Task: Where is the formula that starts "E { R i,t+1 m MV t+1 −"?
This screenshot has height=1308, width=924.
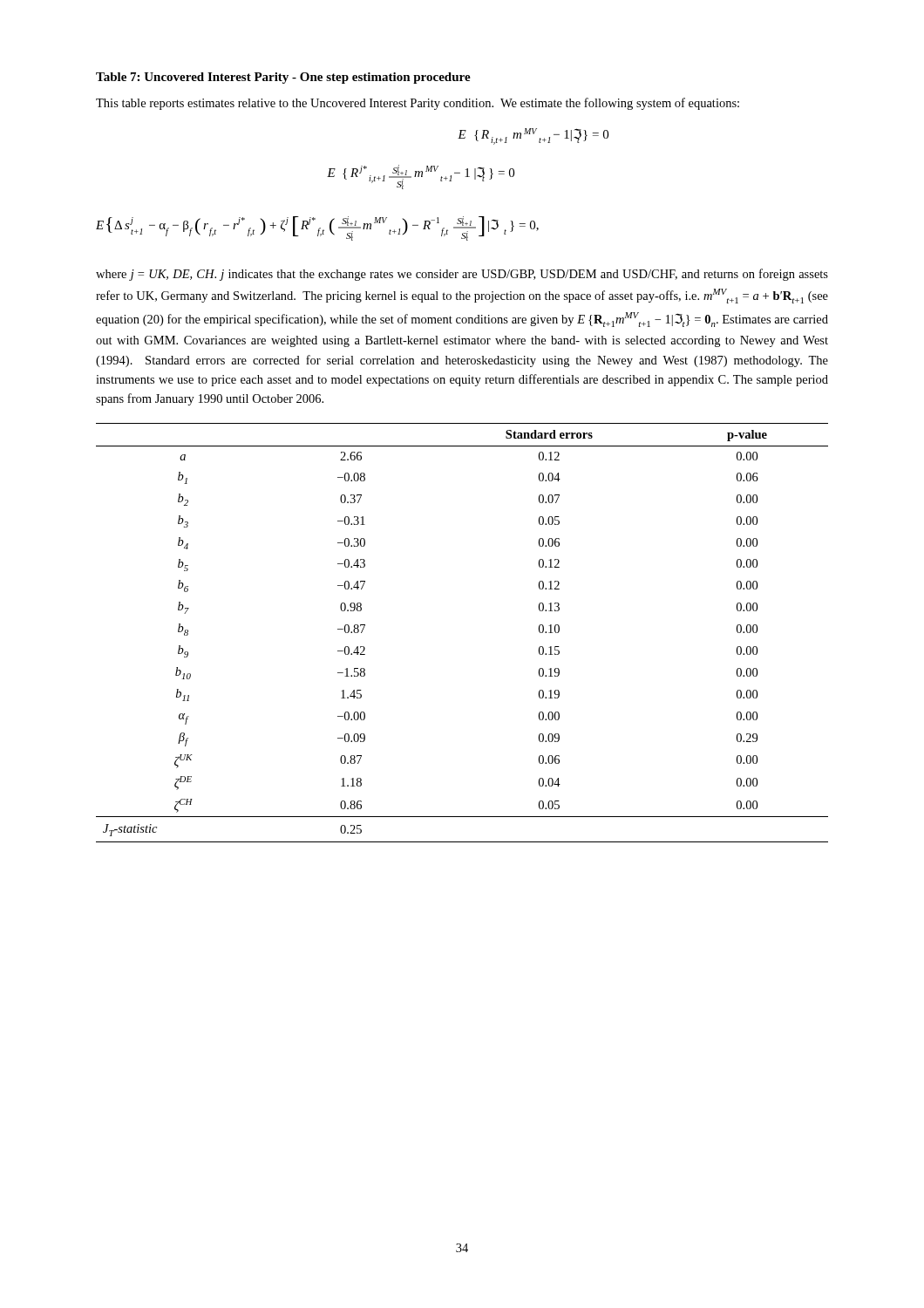Action: click(462, 135)
